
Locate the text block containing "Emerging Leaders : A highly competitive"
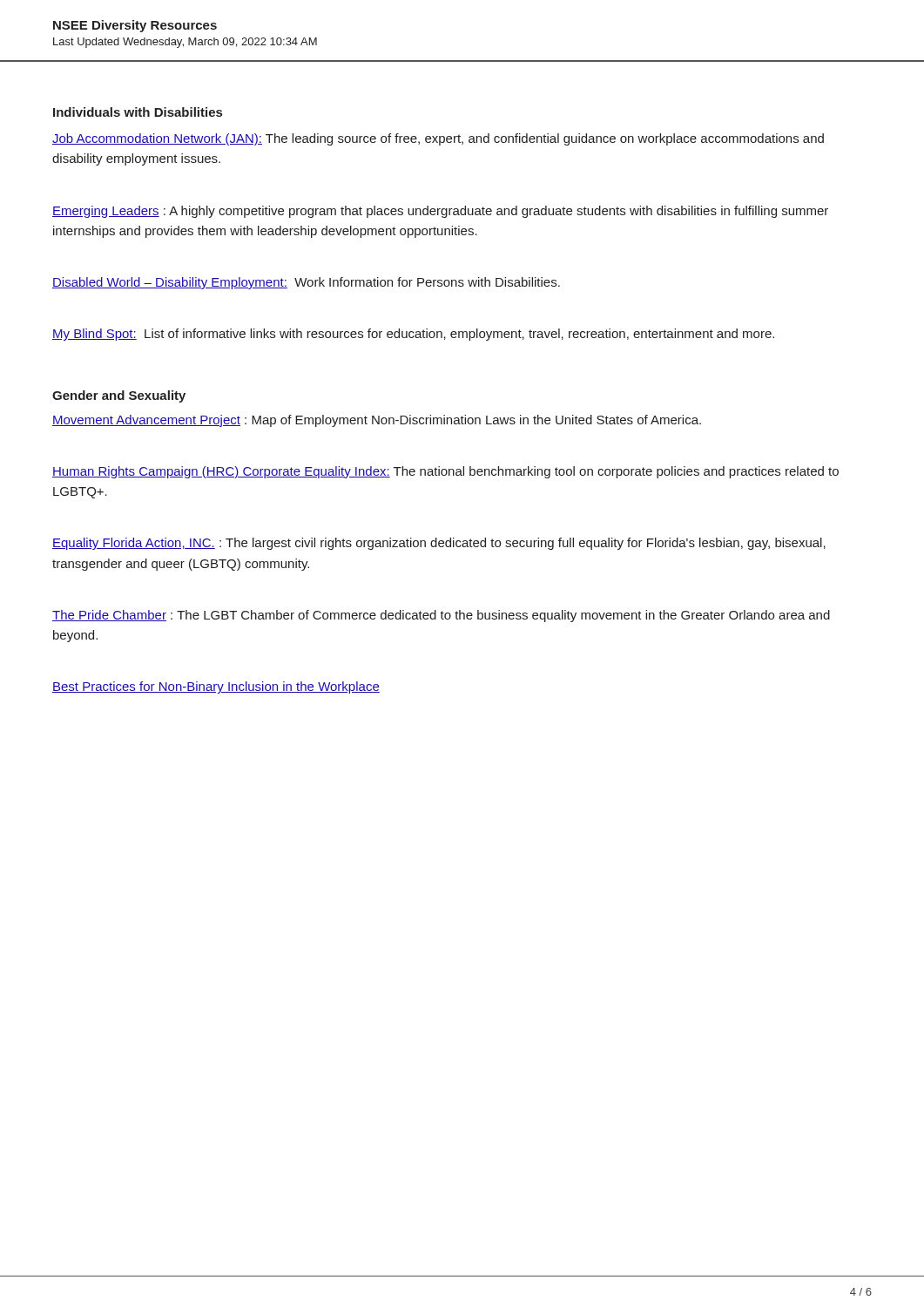click(440, 220)
